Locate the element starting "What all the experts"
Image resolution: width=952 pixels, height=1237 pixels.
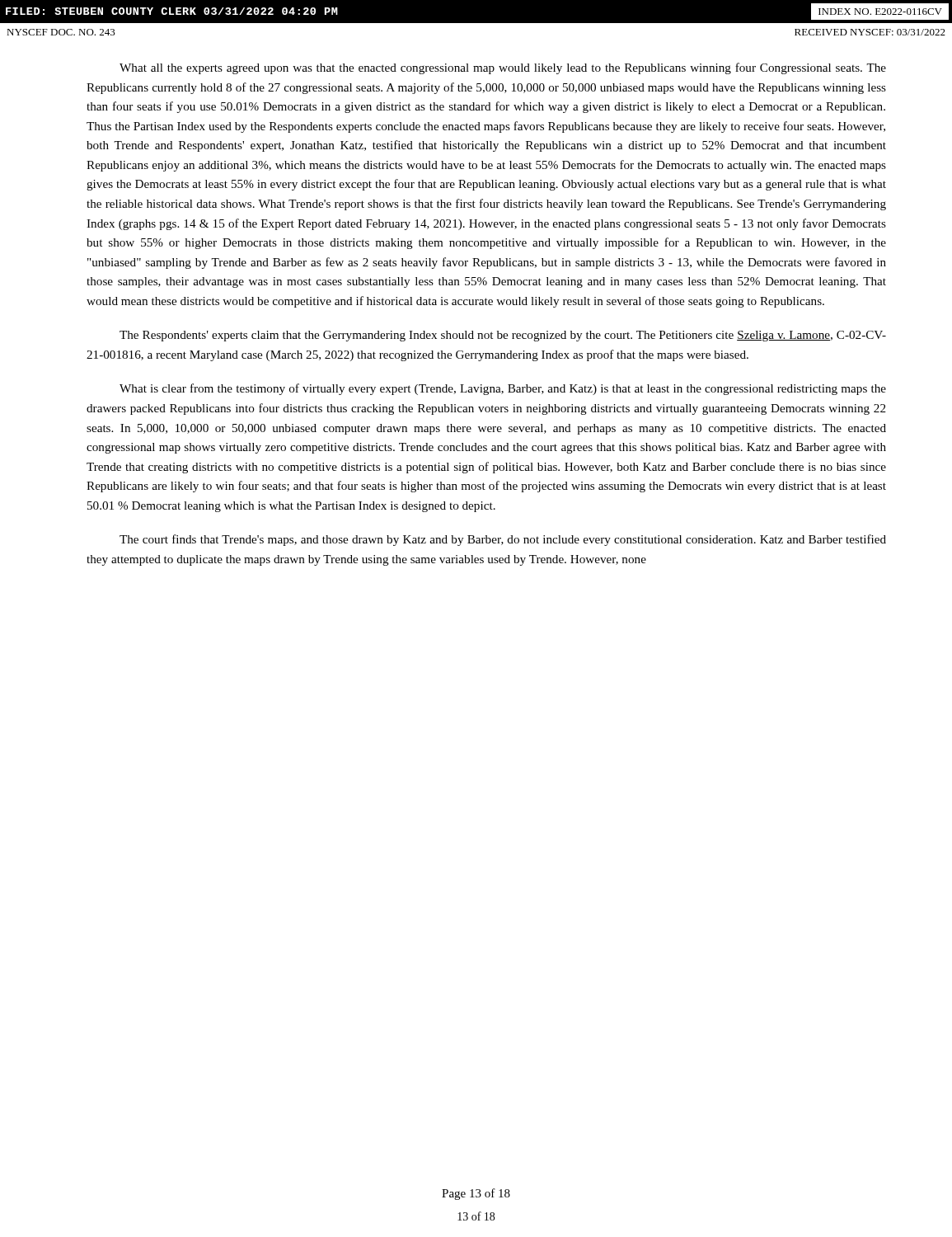click(x=486, y=184)
